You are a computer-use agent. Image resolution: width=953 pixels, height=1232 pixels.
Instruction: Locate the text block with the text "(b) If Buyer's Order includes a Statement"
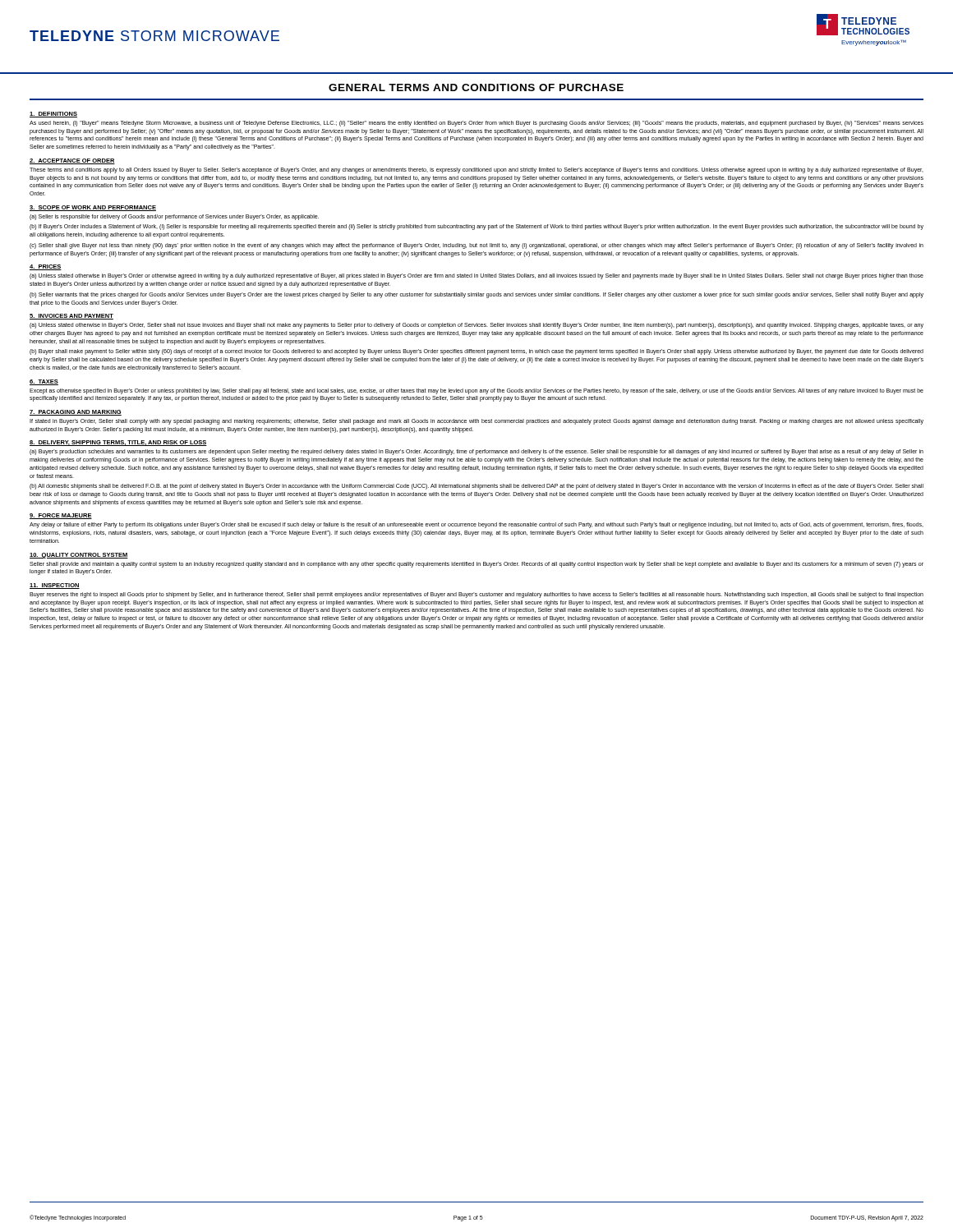pos(476,231)
